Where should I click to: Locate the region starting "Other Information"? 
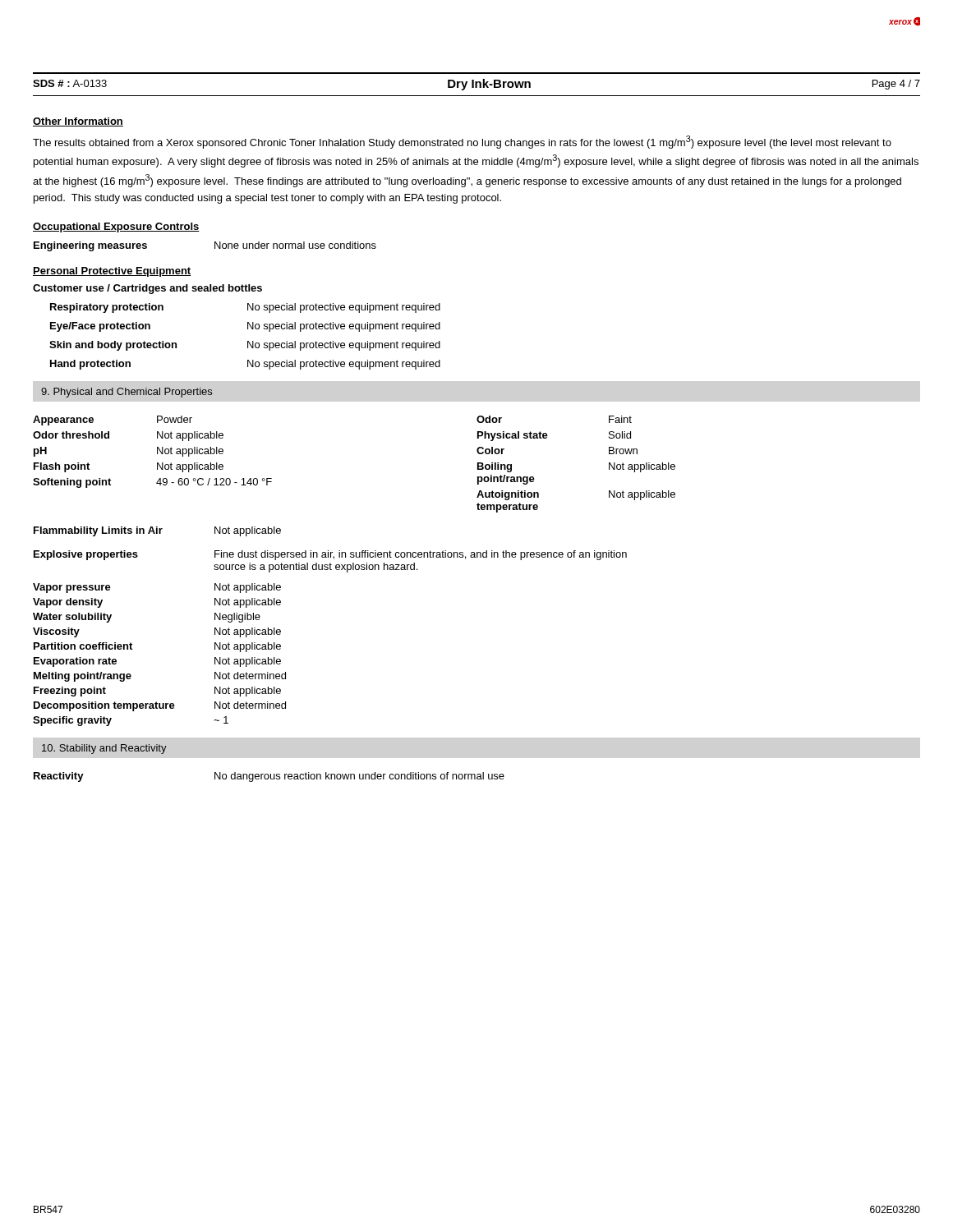click(x=78, y=121)
